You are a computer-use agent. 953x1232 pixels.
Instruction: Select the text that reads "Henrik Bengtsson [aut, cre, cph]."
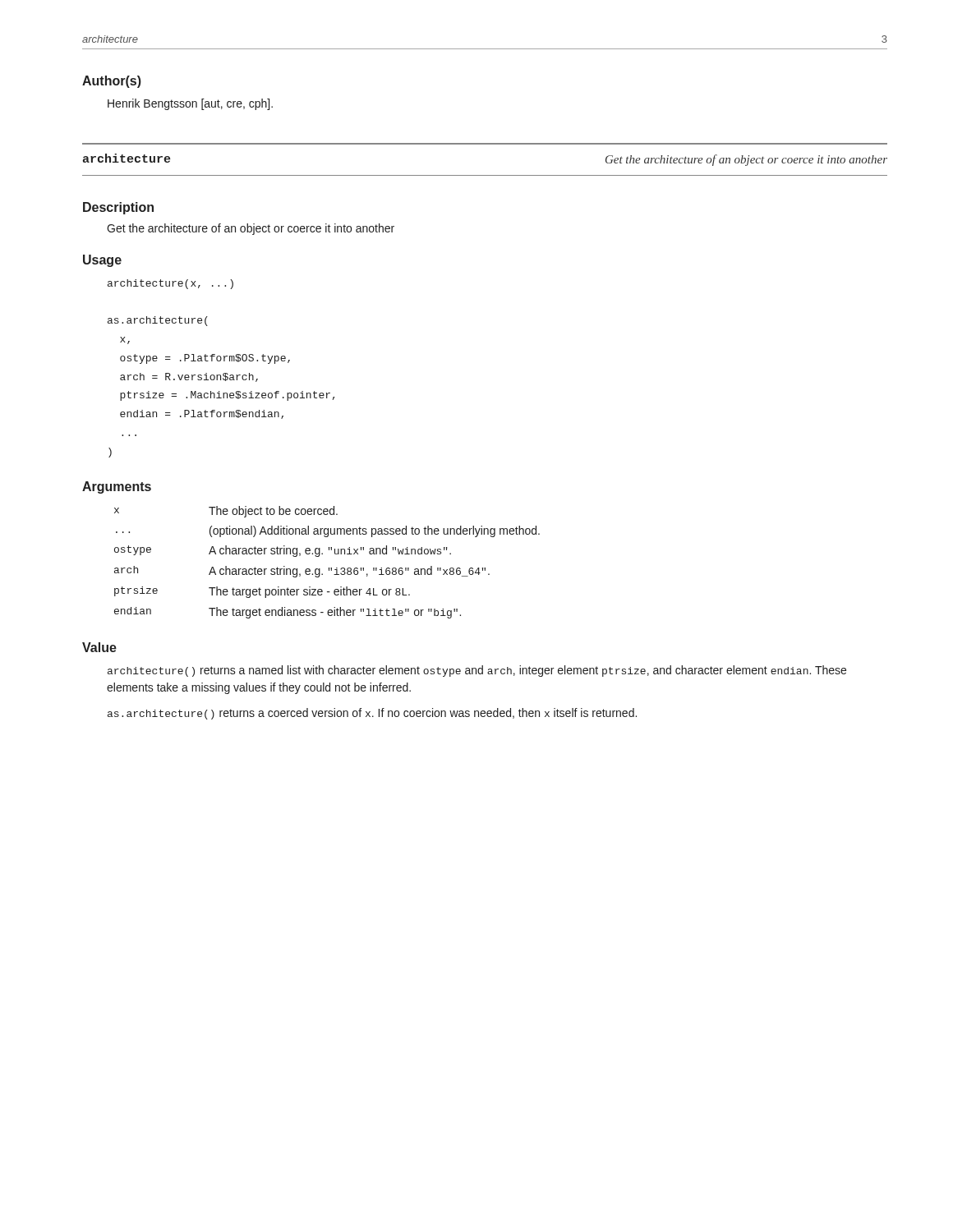point(190,103)
